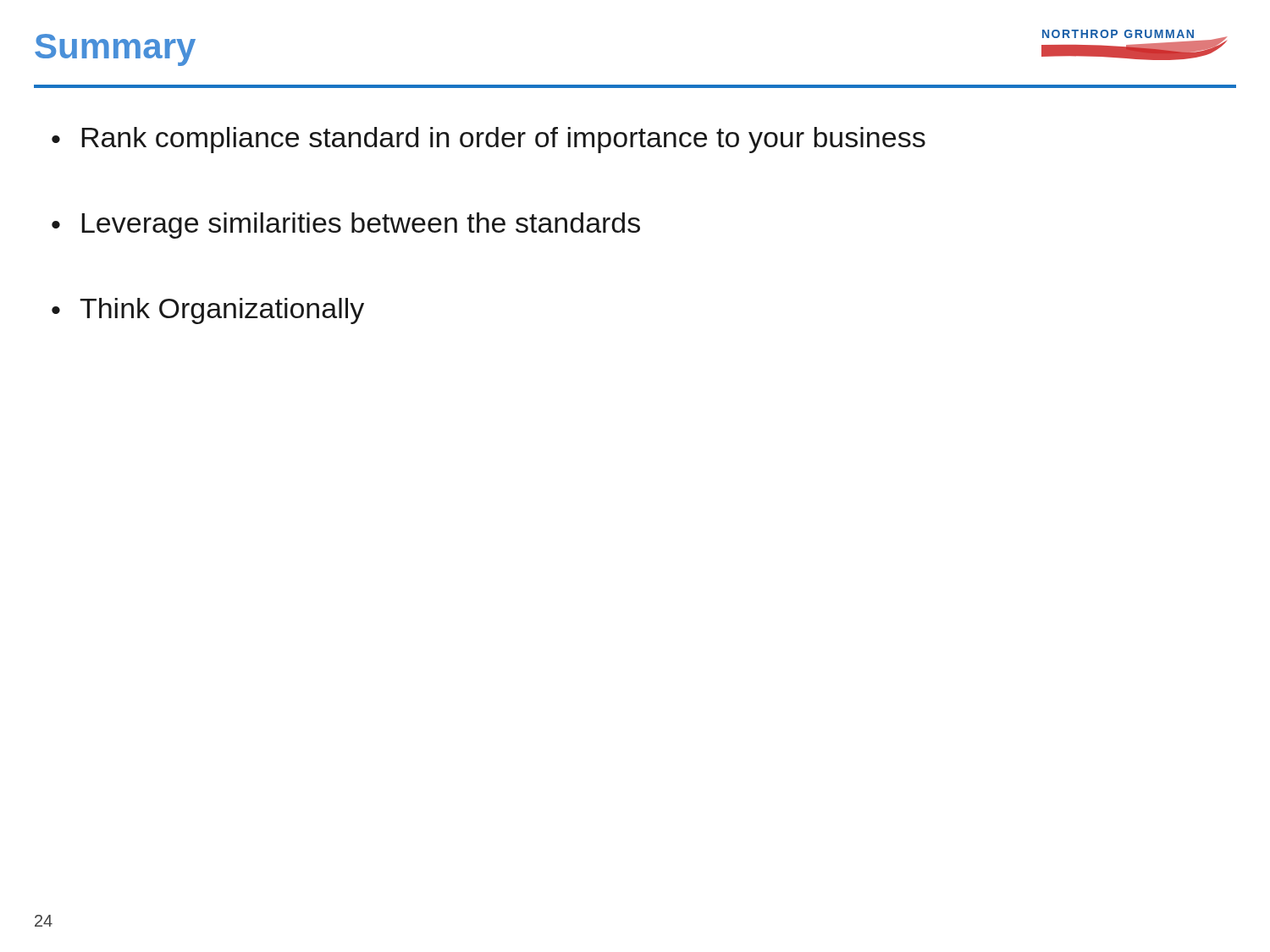Select the logo
This screenshot has width=1270, height=952.
pos(1139,38)
